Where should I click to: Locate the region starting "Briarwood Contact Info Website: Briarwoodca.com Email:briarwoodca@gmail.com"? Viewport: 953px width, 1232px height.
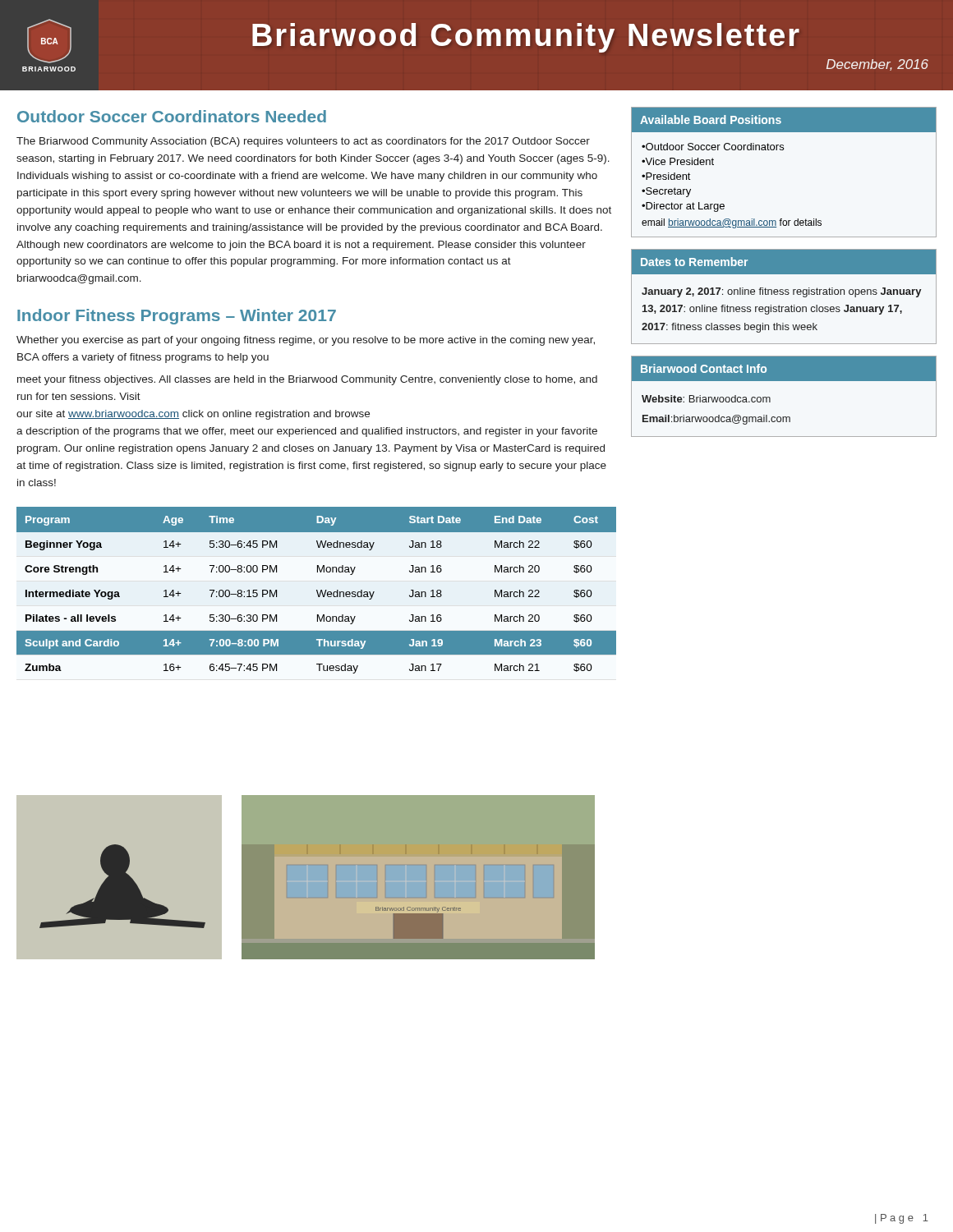784,396
